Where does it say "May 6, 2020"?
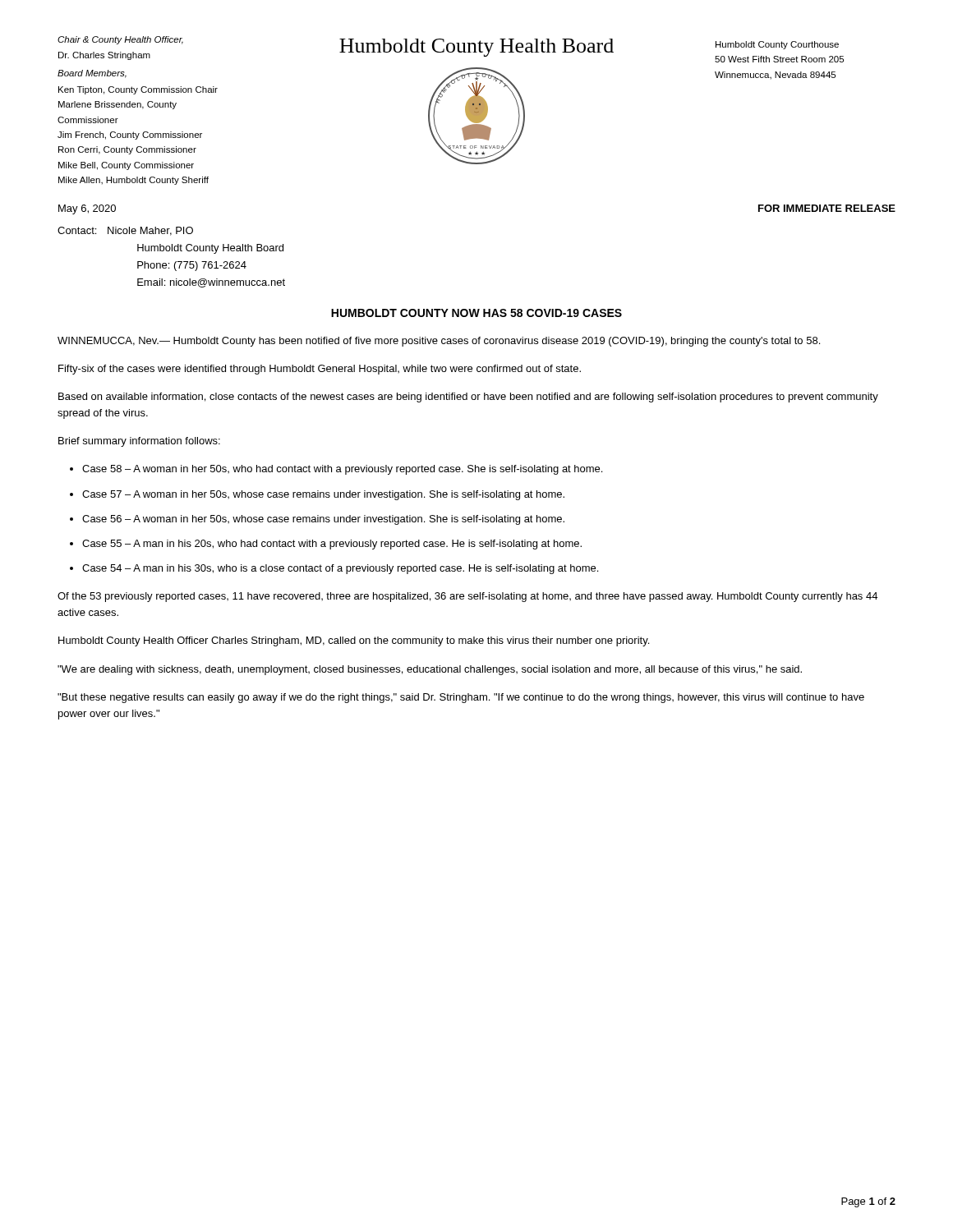953x1232 pixels. [x=87, y=209]
